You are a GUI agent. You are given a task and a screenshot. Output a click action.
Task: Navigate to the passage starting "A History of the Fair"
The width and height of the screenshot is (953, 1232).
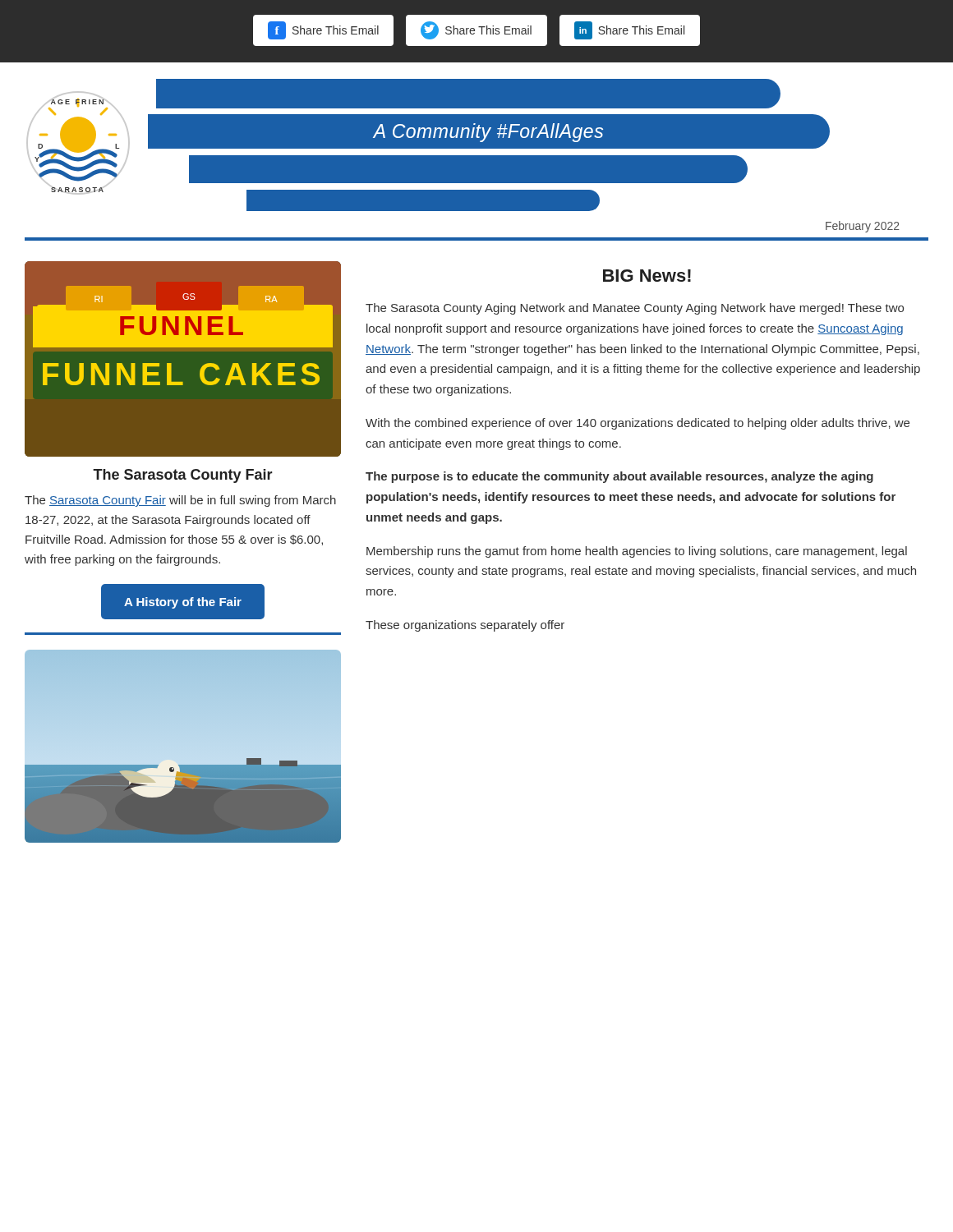click(183, 602)
